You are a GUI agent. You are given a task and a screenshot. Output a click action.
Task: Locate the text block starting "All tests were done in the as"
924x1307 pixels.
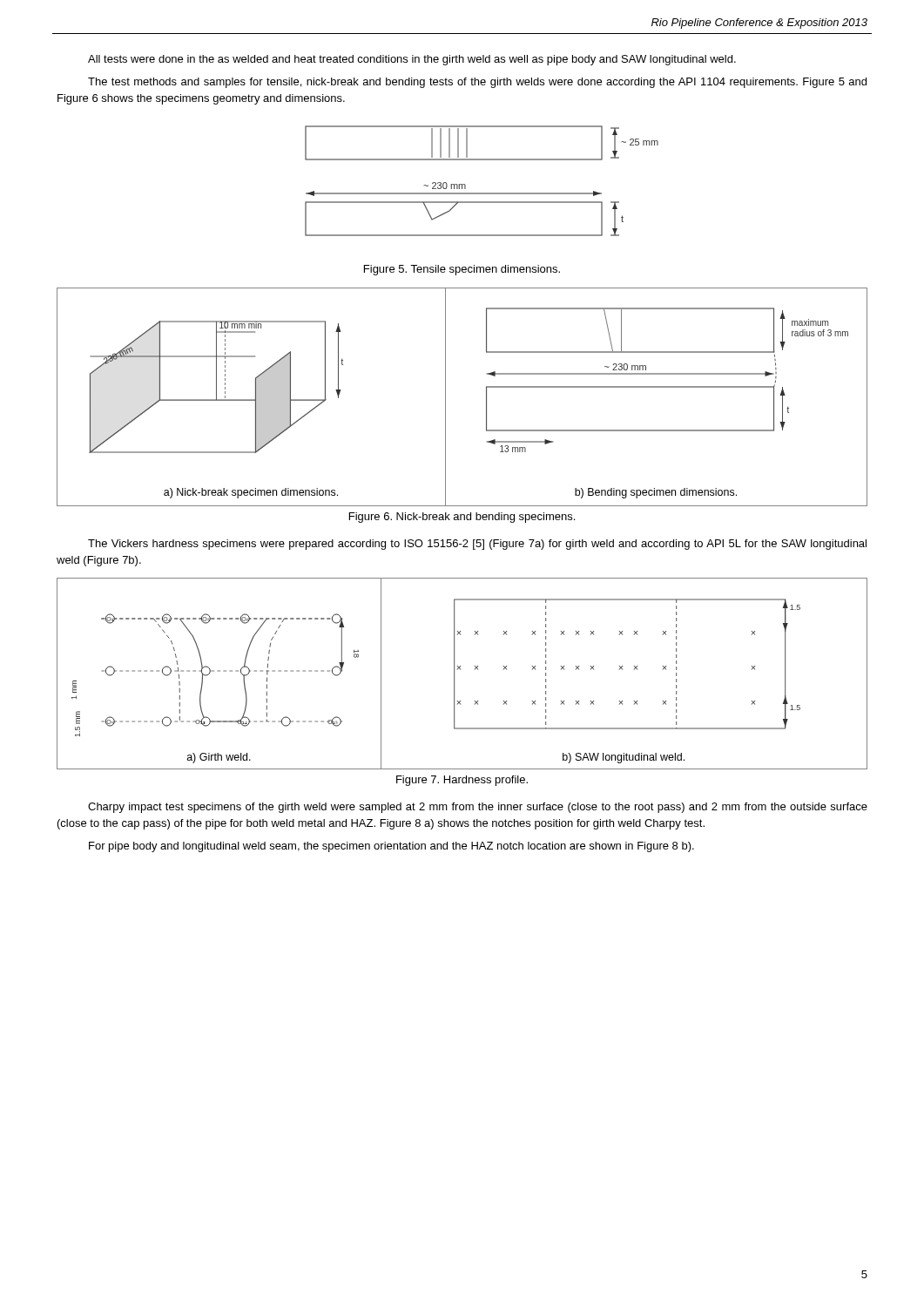coord(462,79)
